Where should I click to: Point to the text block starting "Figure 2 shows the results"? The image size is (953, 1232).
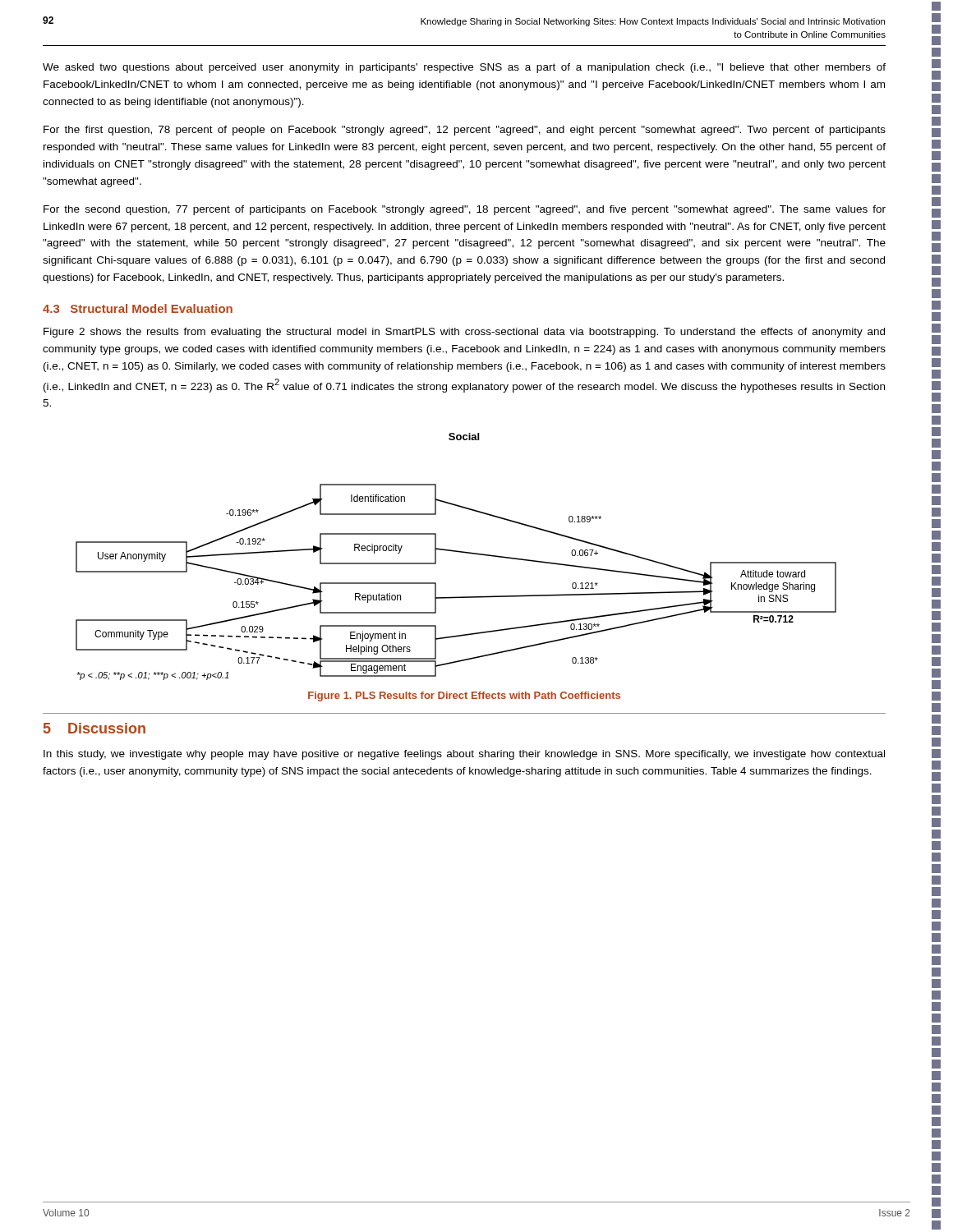(464, 367)
